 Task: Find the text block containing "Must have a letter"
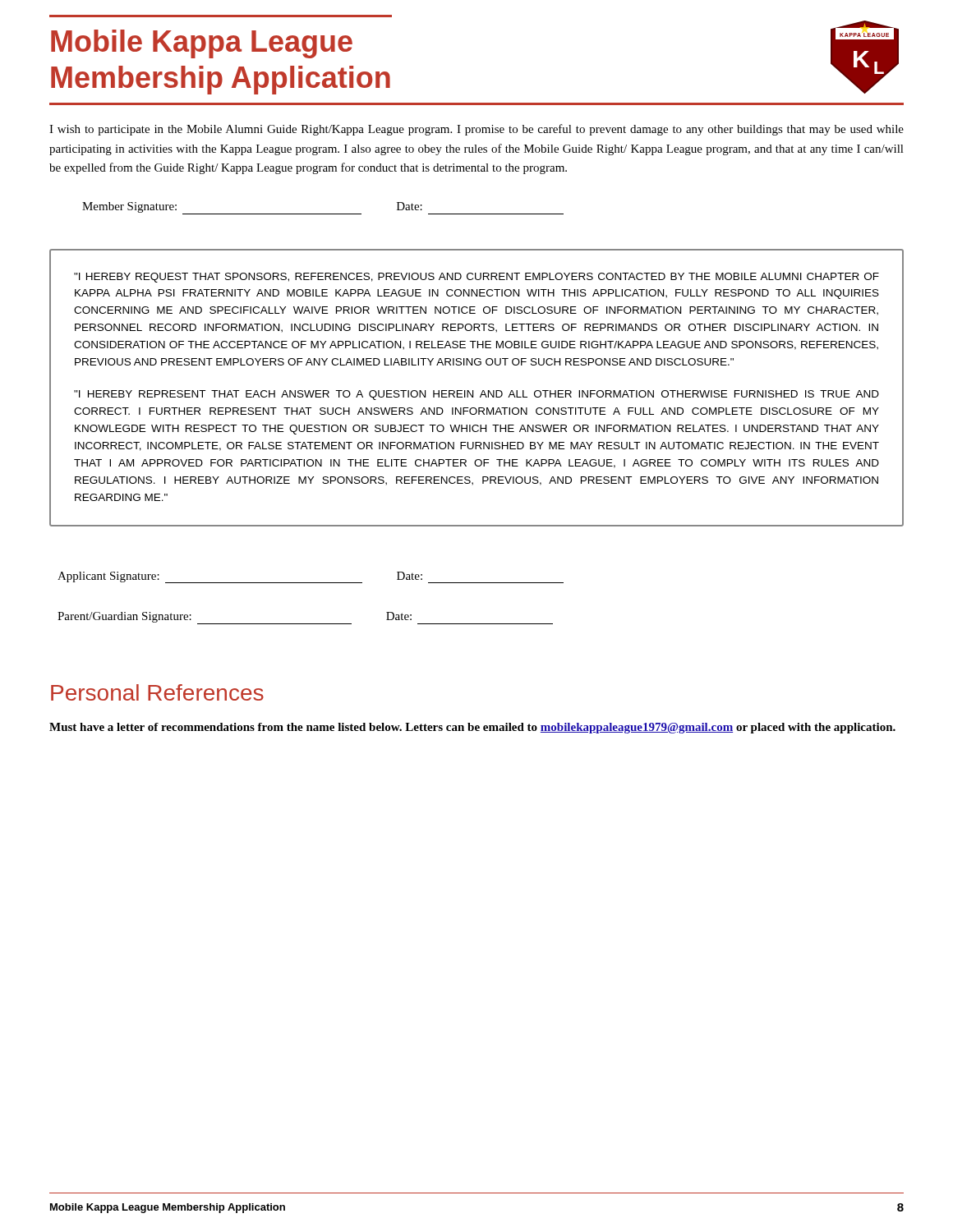click(x=472, y=727)
